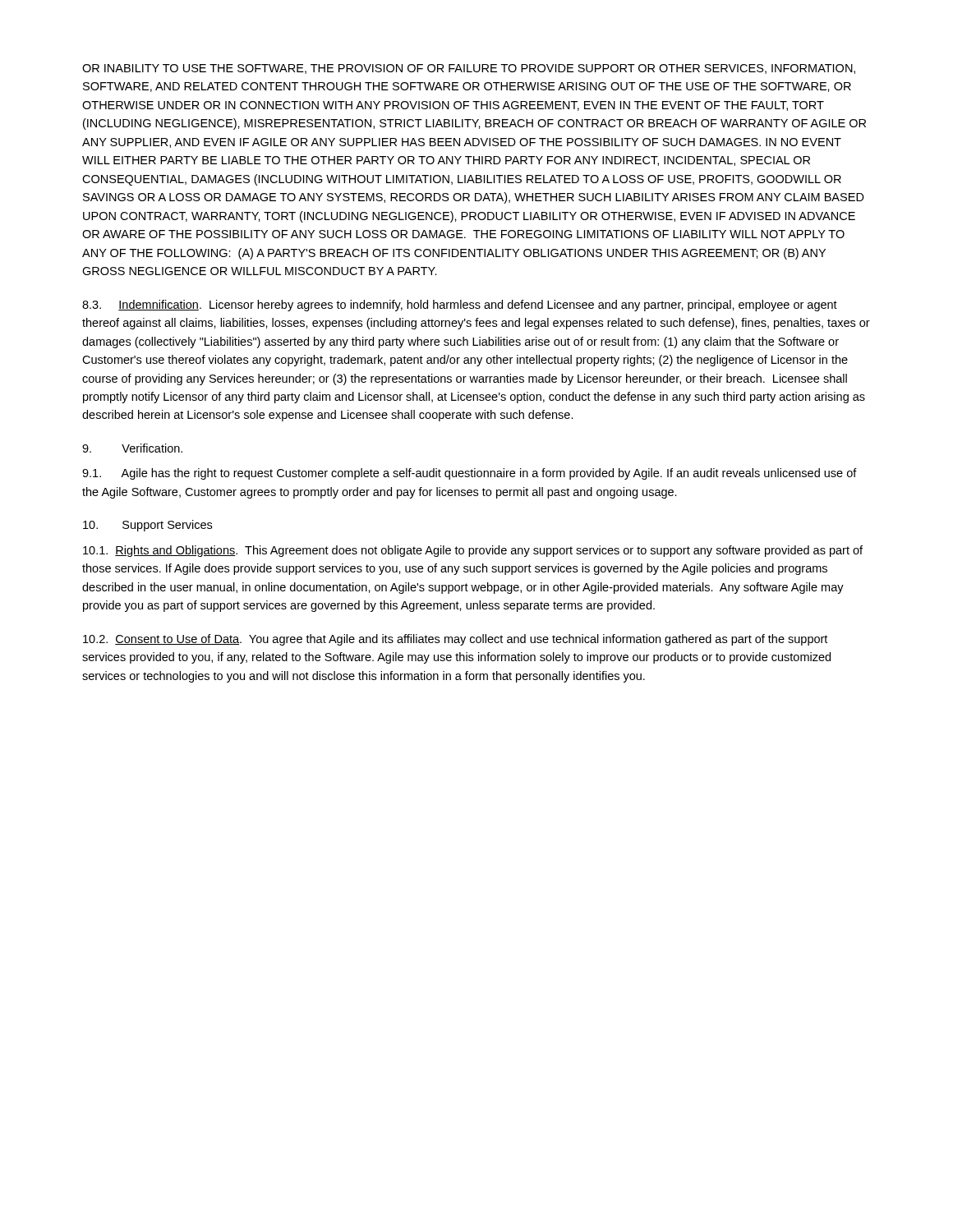Click on the text starting "3. Indemnification. Licensor"
The width and height of the screenshot is (953, 1232).
coord(476,360)
